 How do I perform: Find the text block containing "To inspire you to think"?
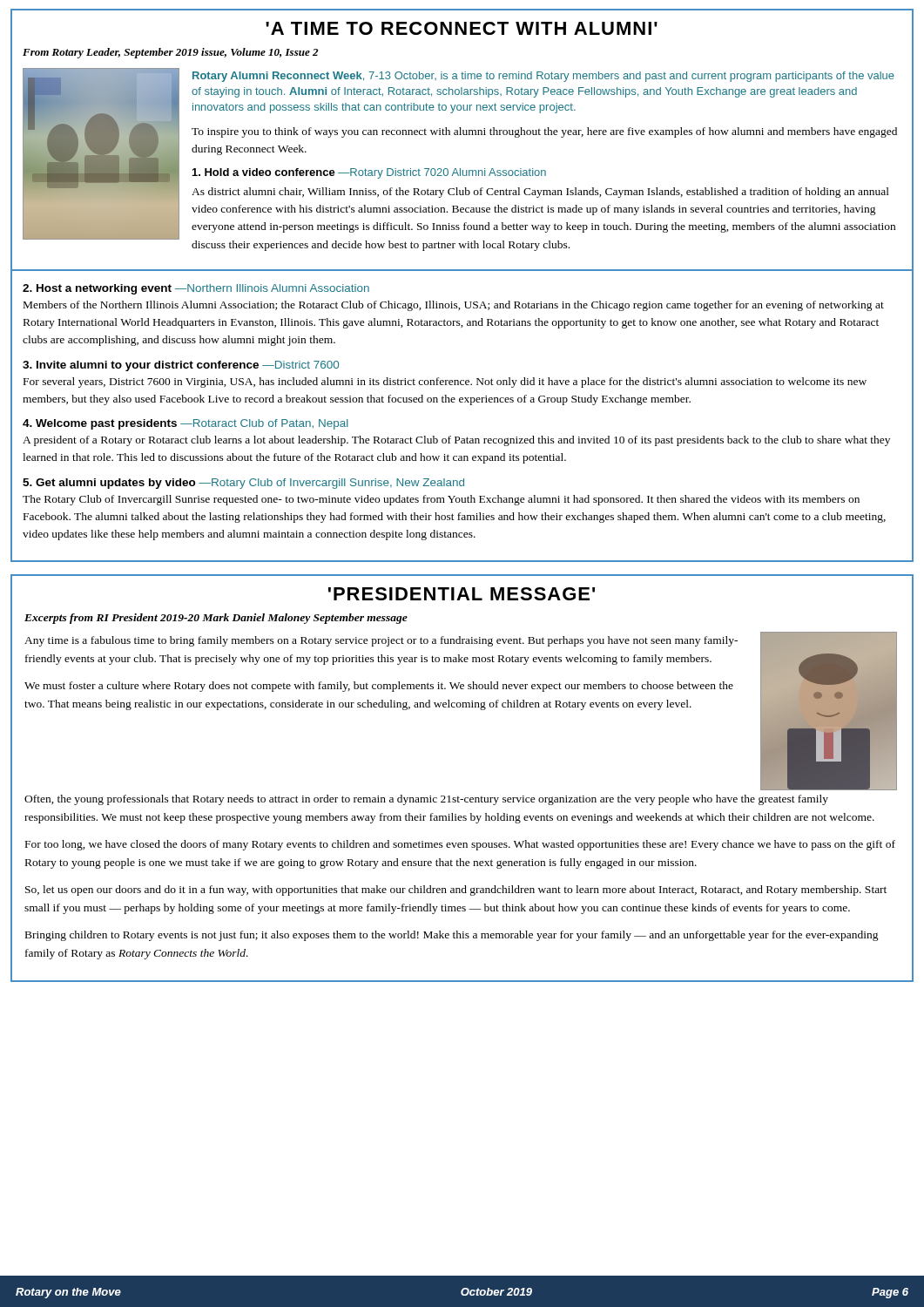tap(546, 140)
